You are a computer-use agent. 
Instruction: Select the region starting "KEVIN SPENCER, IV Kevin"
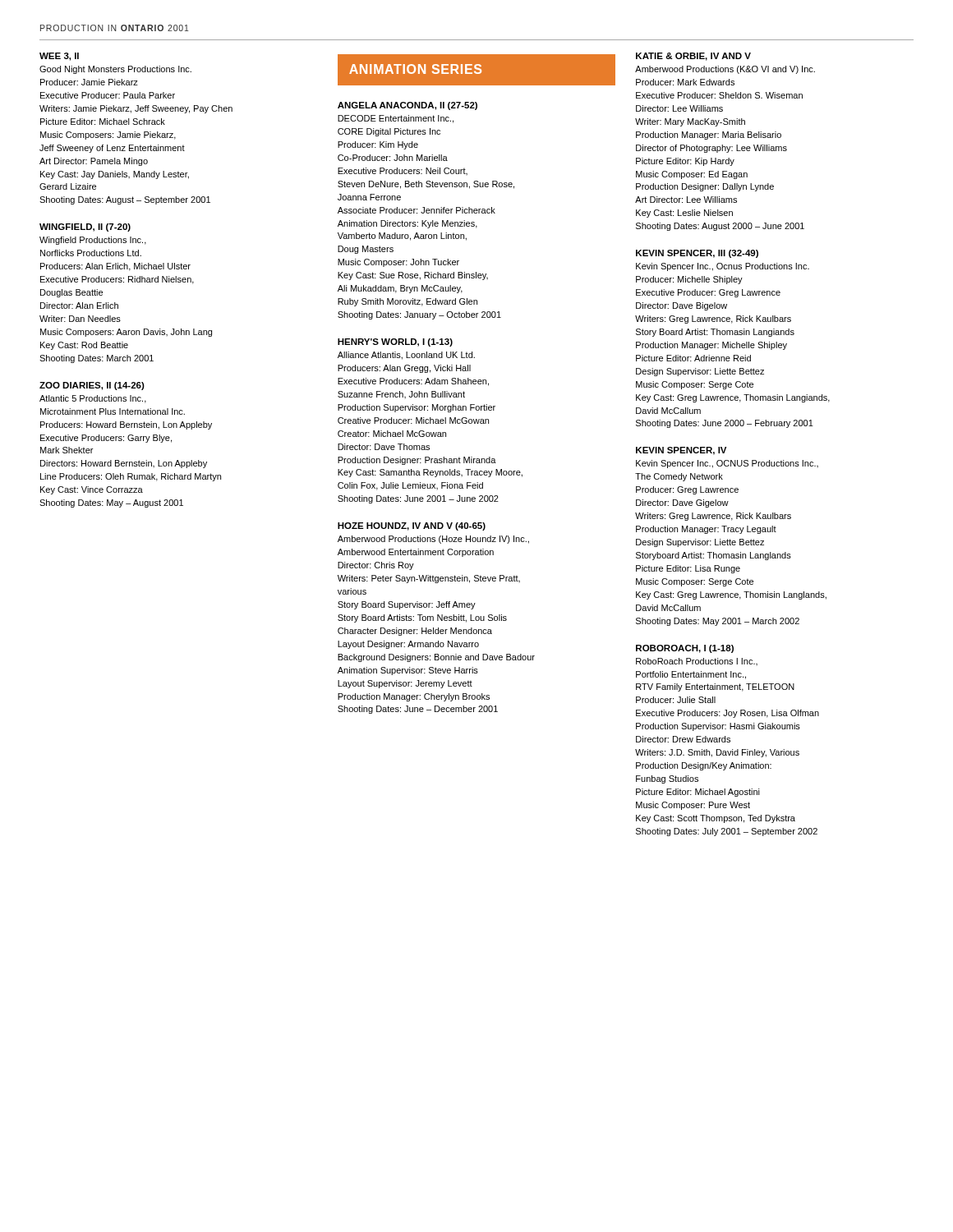click(x=774, y=537)
